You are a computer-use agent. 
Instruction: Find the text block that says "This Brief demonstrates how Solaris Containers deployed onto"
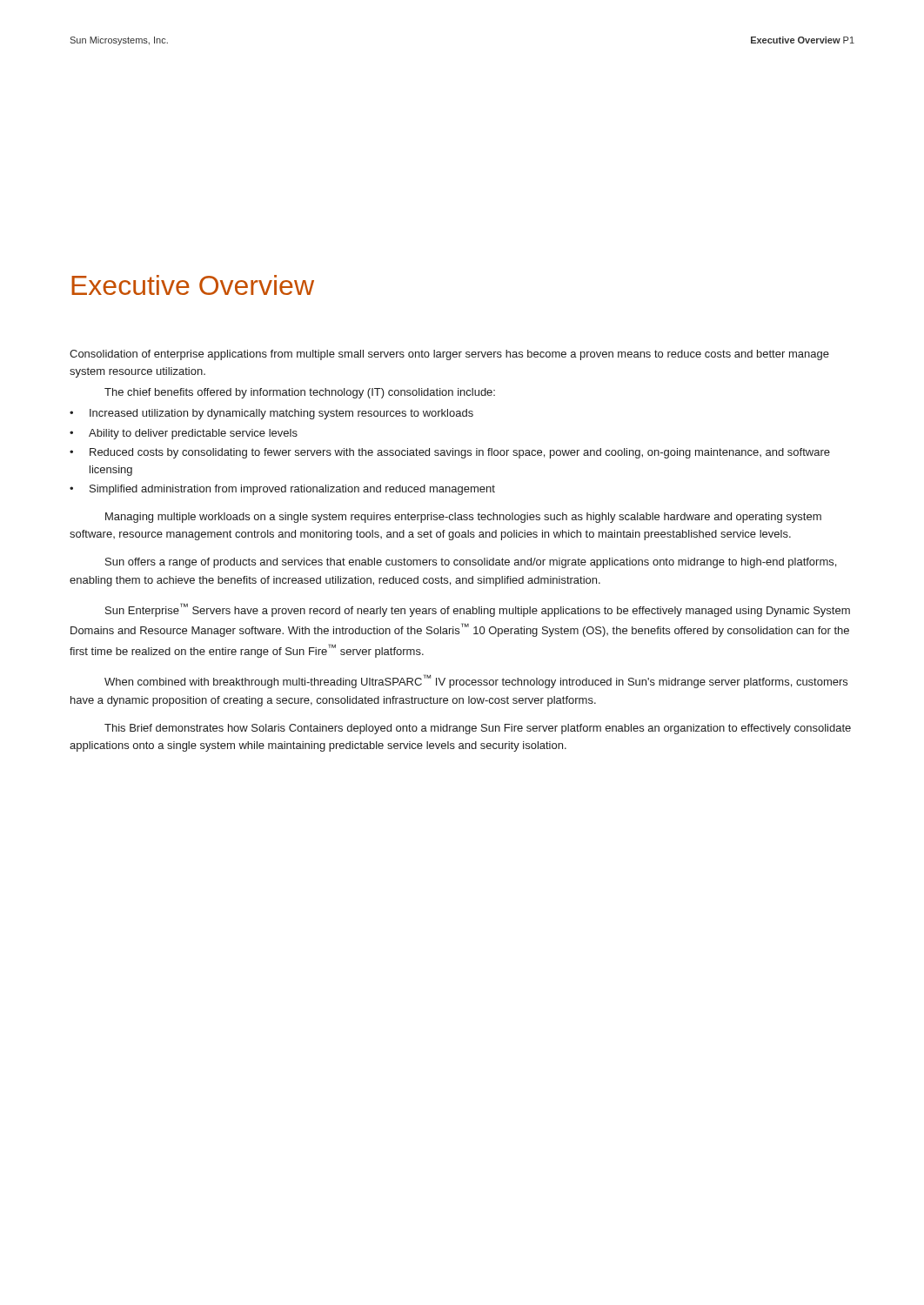pyautogui.click(x=462, y=737)
